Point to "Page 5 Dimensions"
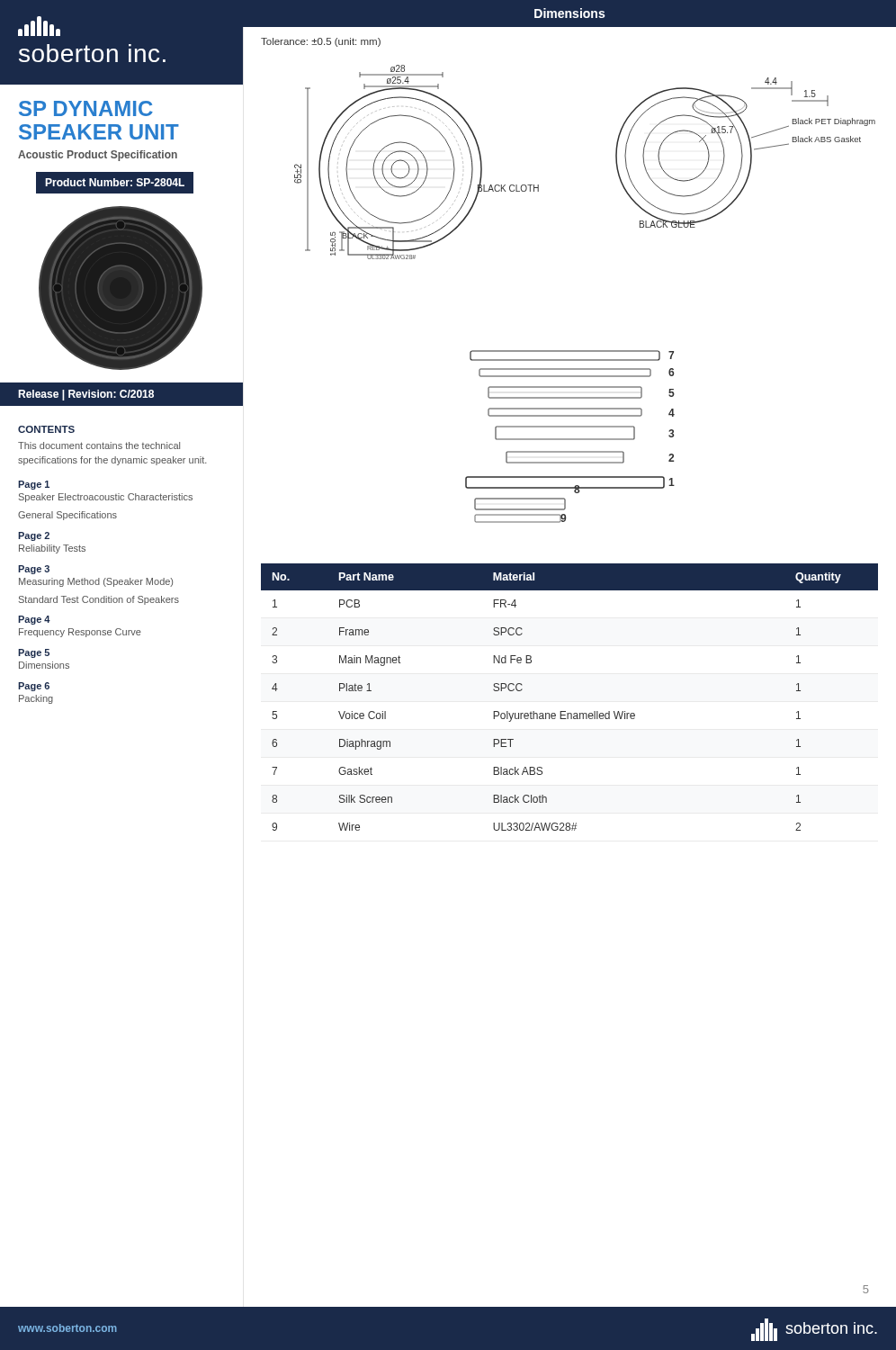The image size is (896, 1350). tap(34, 653)
